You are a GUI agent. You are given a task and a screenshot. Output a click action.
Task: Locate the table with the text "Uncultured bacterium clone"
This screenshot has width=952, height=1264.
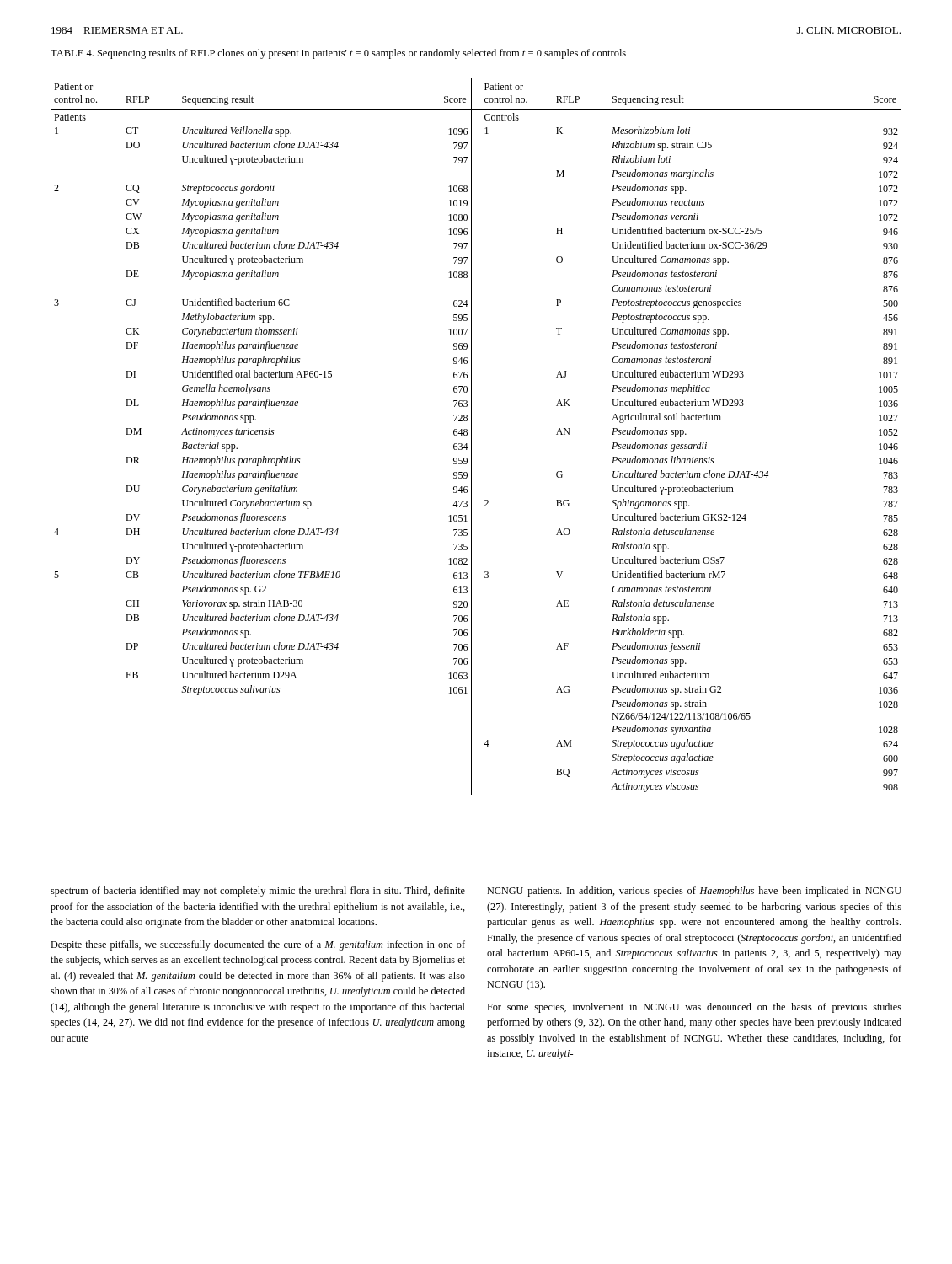(x=476, y=437)
